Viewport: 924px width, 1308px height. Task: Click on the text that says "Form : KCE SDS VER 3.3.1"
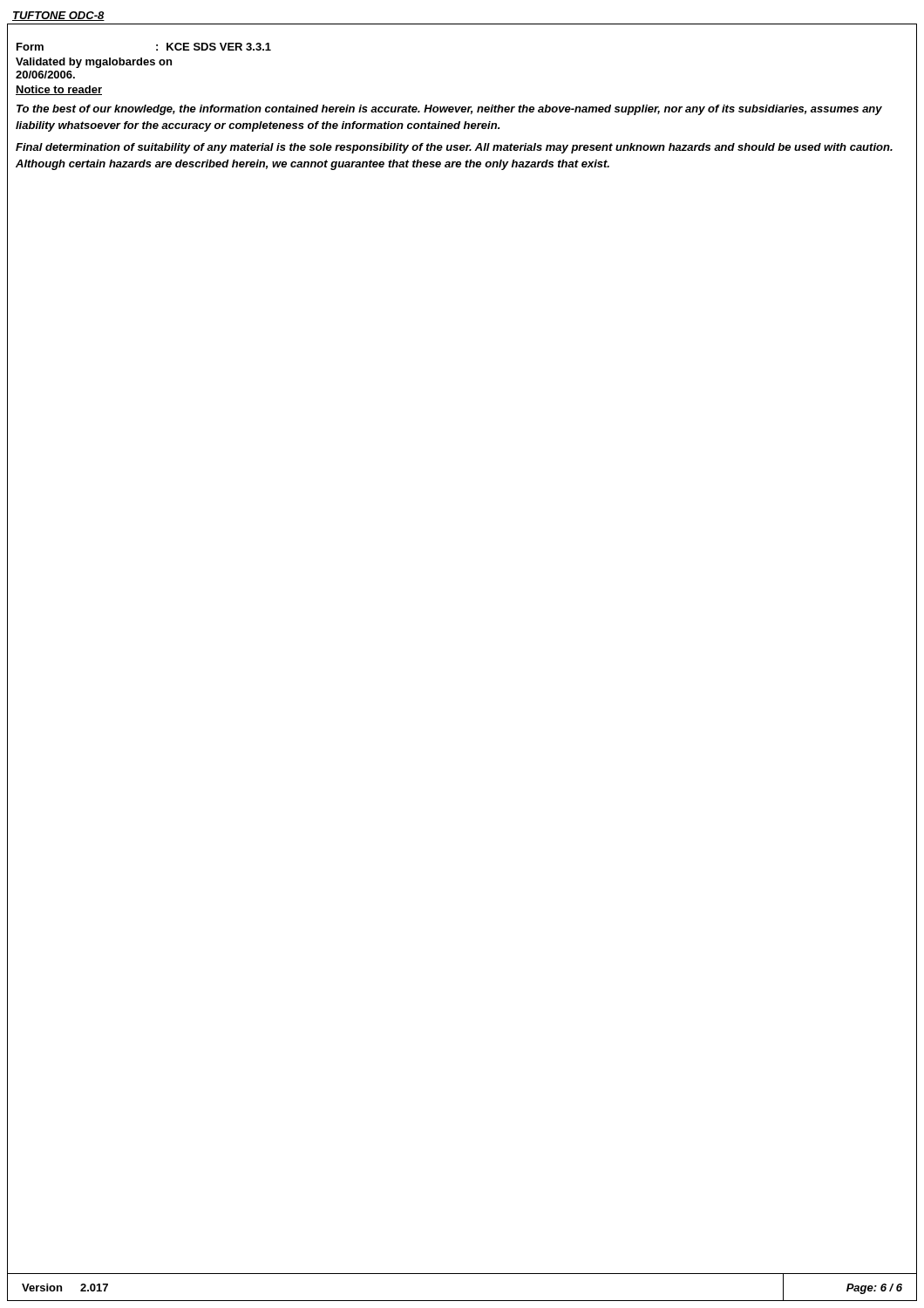coord(143,47)
